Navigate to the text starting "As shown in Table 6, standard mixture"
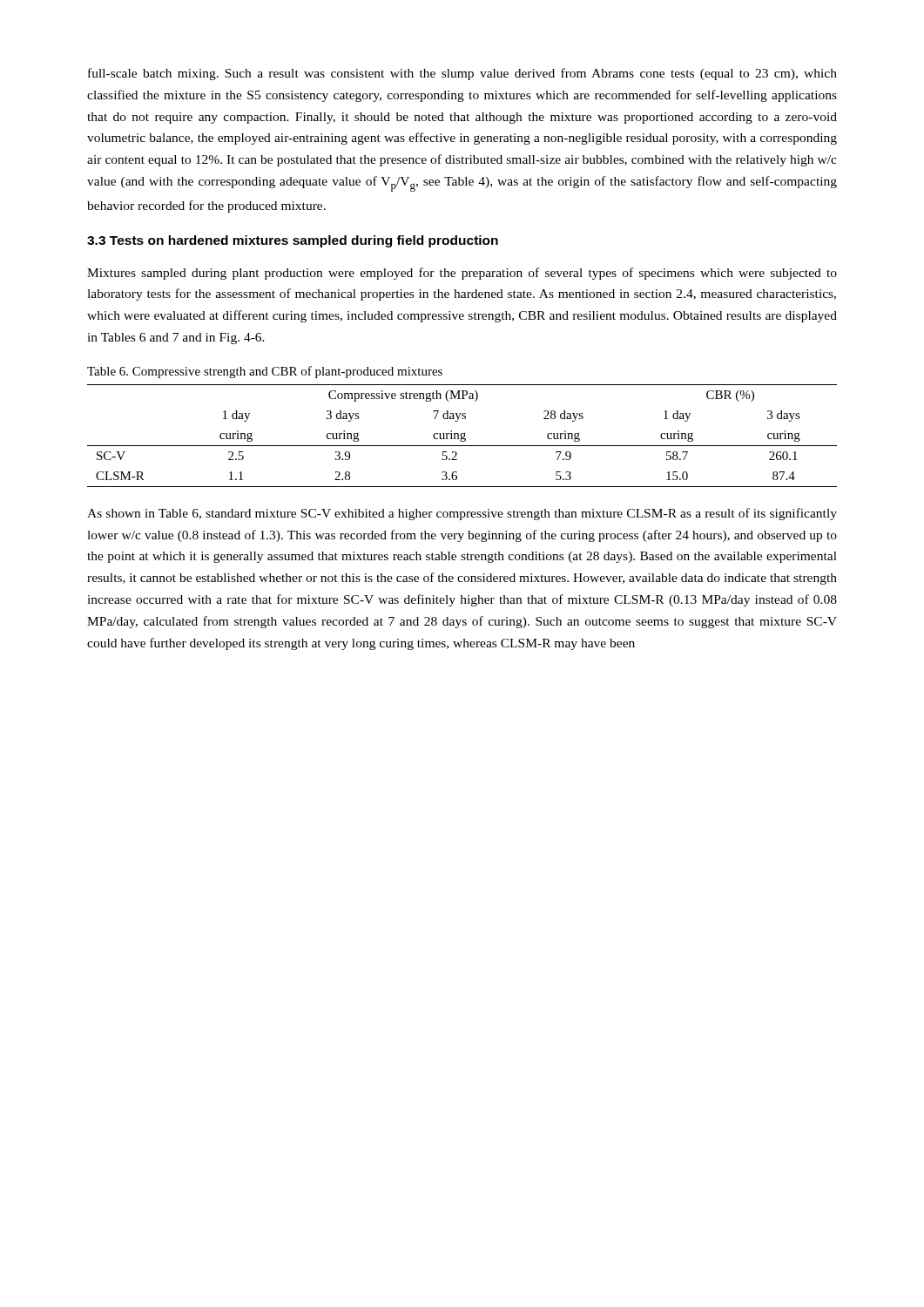The height and width of the screenshot is (1307, 924). [x=462, y=577]
